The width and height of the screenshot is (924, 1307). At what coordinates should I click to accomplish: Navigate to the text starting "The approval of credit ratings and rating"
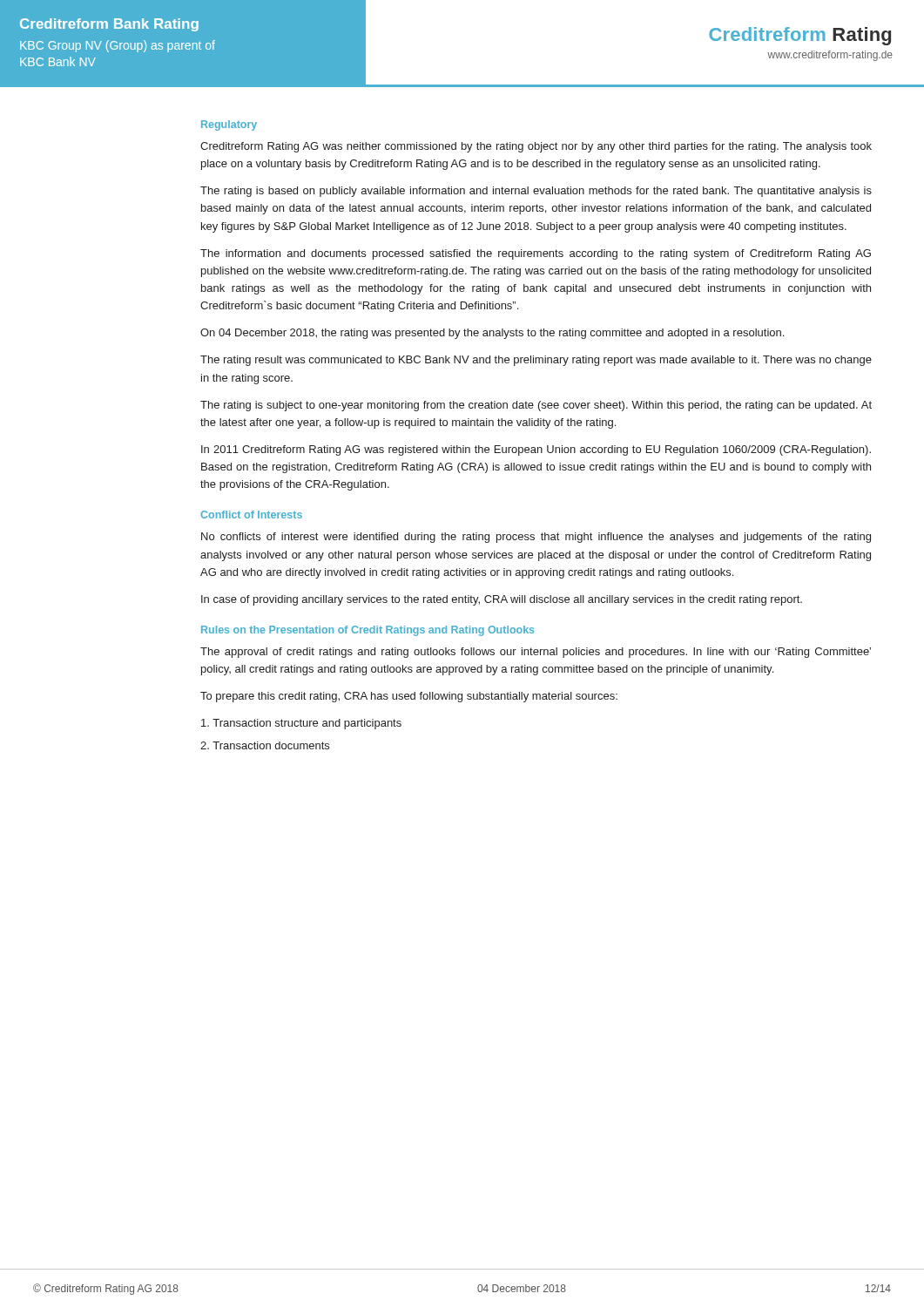point(536,660)
